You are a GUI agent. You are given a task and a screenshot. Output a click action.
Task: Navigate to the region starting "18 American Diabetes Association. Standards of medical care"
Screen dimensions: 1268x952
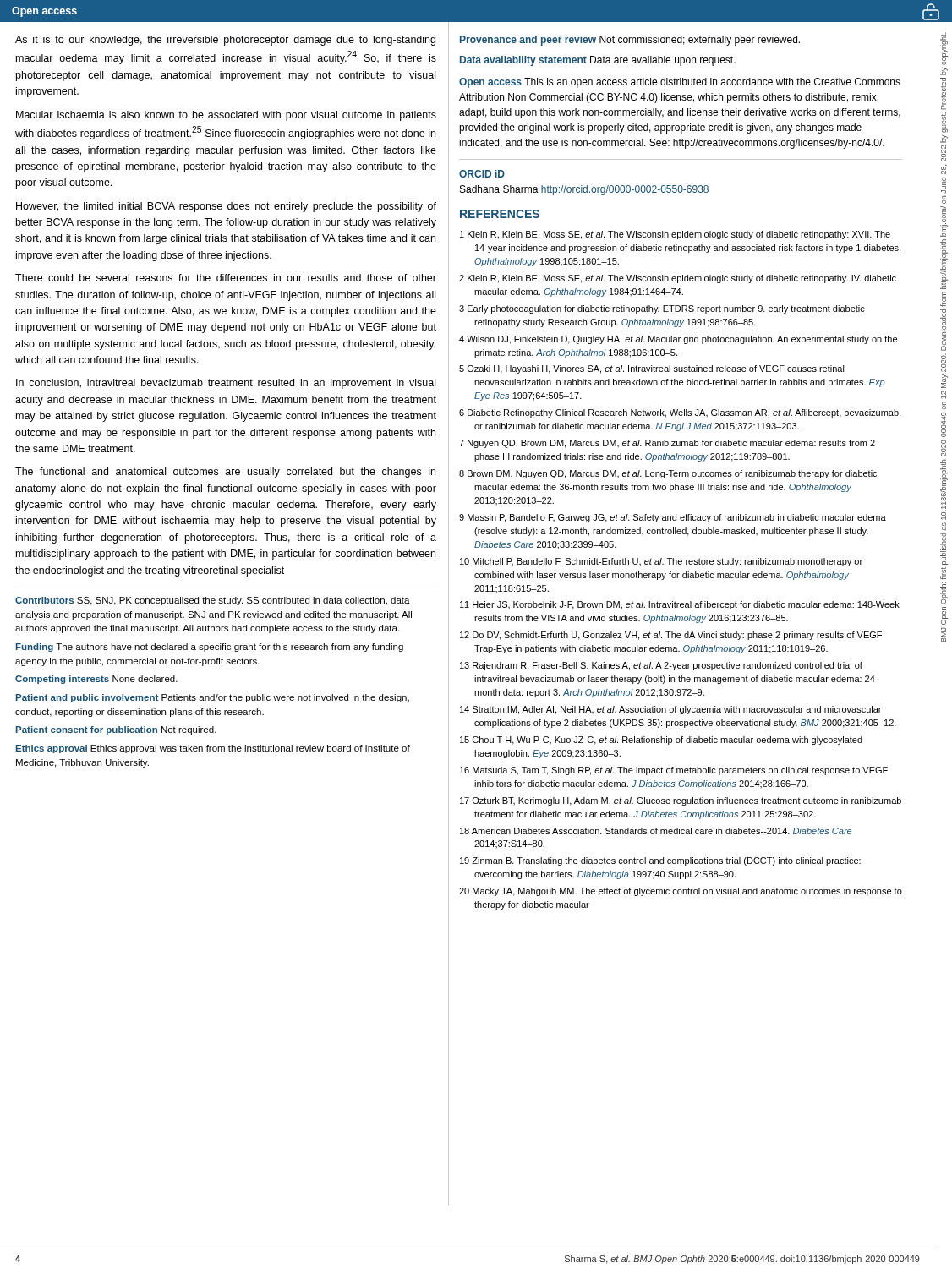pyautogui.click(x=656, y=837)
